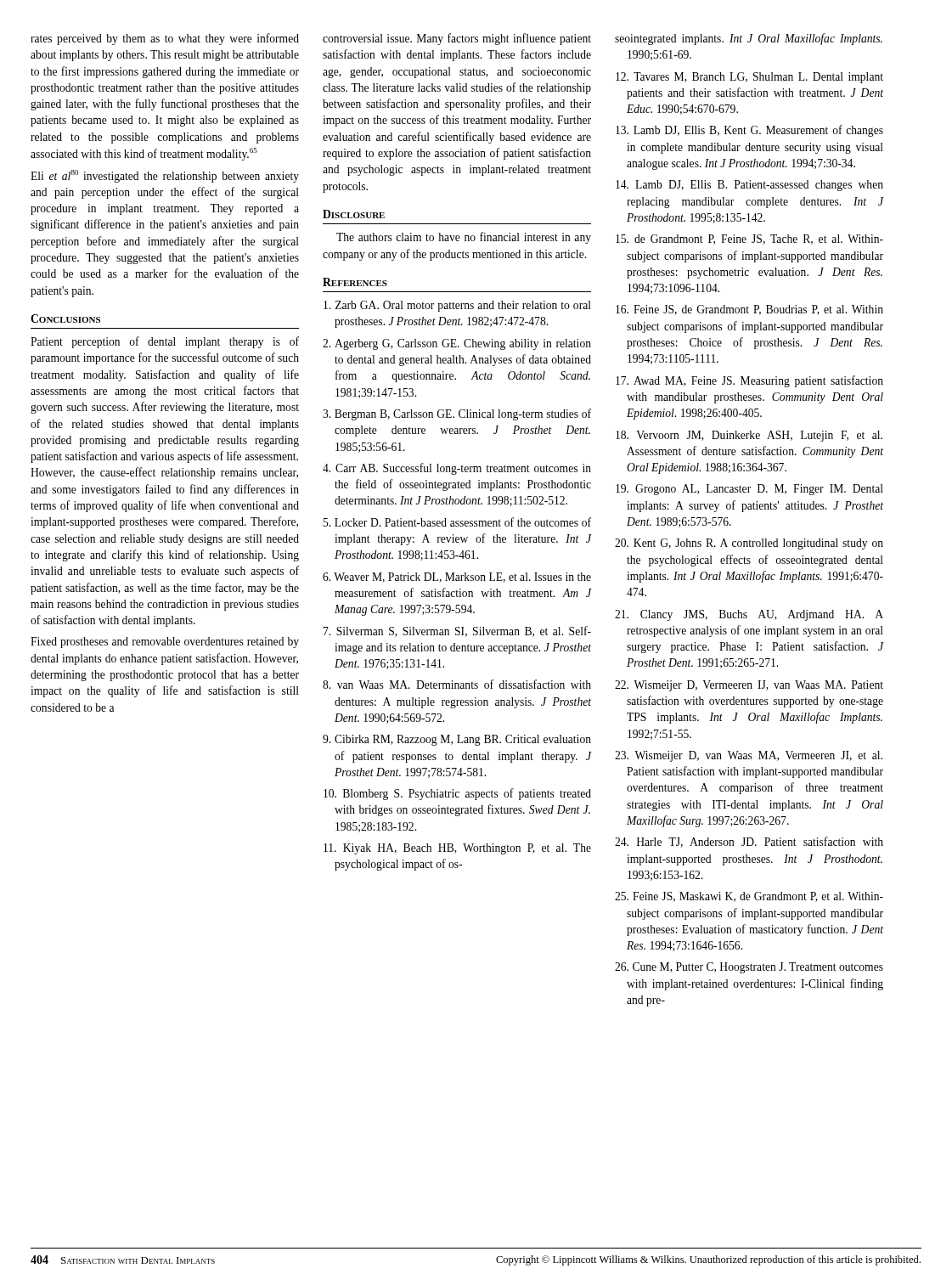Click on the text starting "22. Wismeijer D, Vermeeren IJ, van"
This screenshot has height=1274, width=952.
pyautogui.click(x=749, y=709)
